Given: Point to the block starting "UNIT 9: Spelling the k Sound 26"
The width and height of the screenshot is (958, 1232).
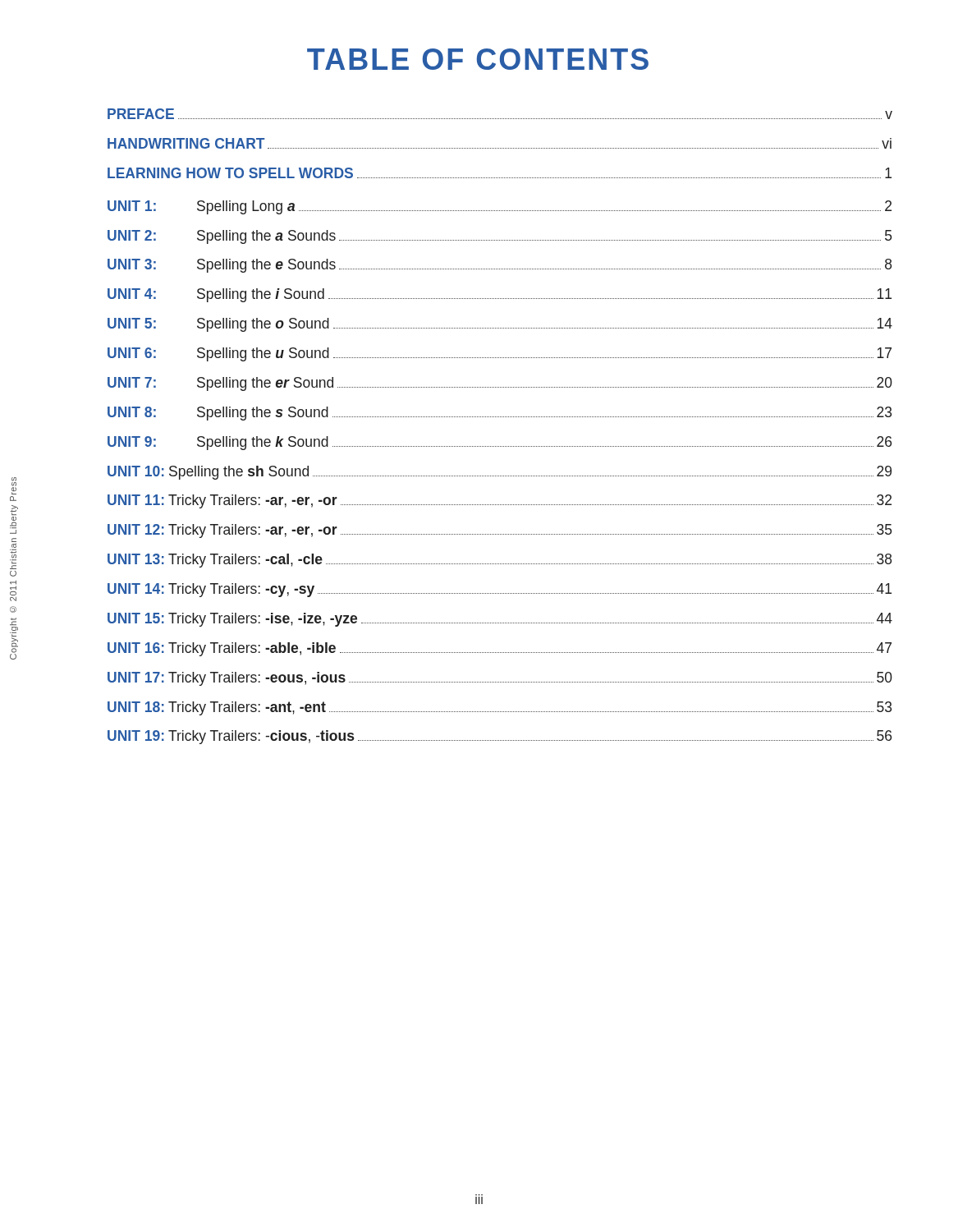Looking at the screenshot, I should pyautogui.click(x=500, y=442).
